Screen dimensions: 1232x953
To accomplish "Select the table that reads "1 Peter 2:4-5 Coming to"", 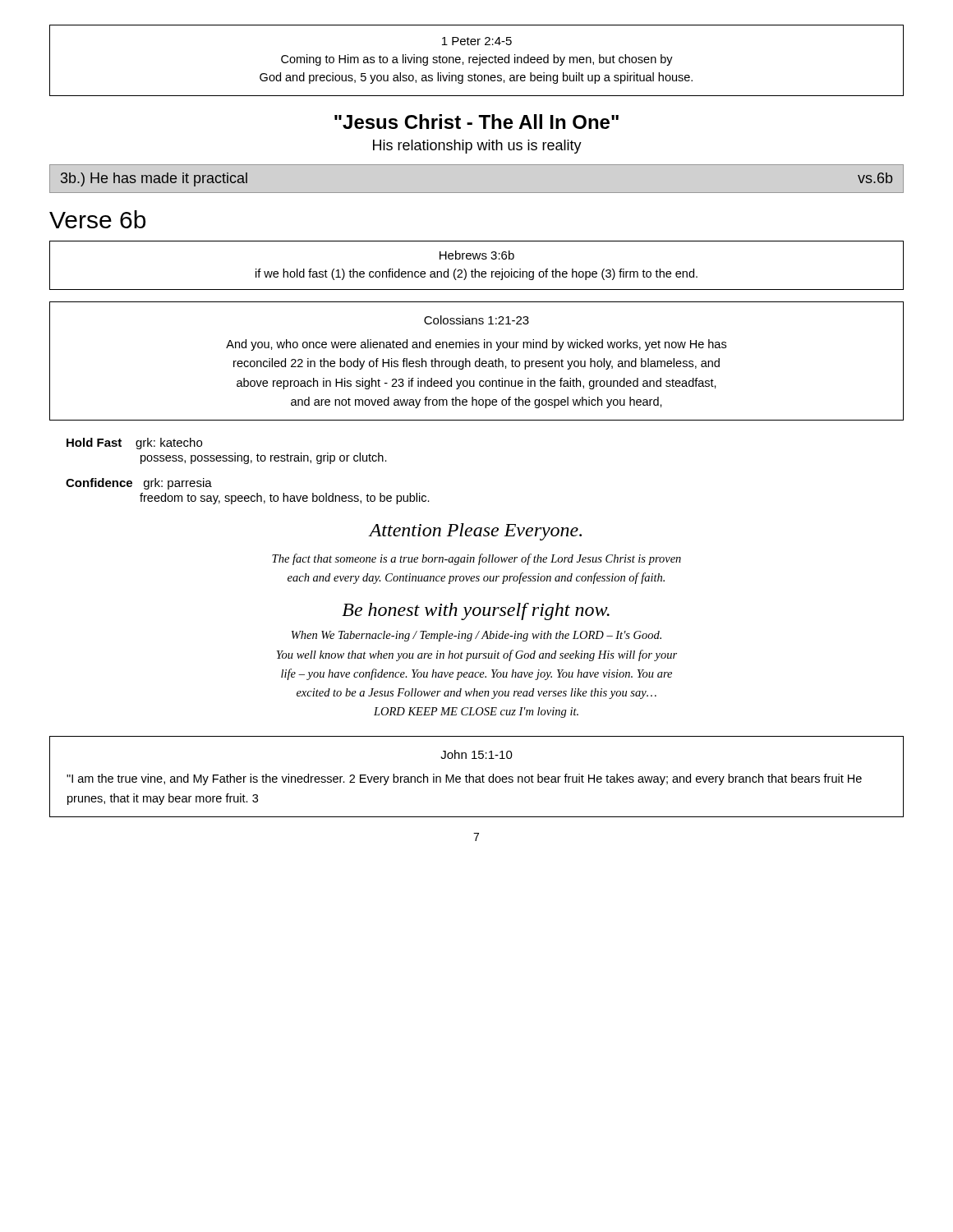I will point(476,60).
